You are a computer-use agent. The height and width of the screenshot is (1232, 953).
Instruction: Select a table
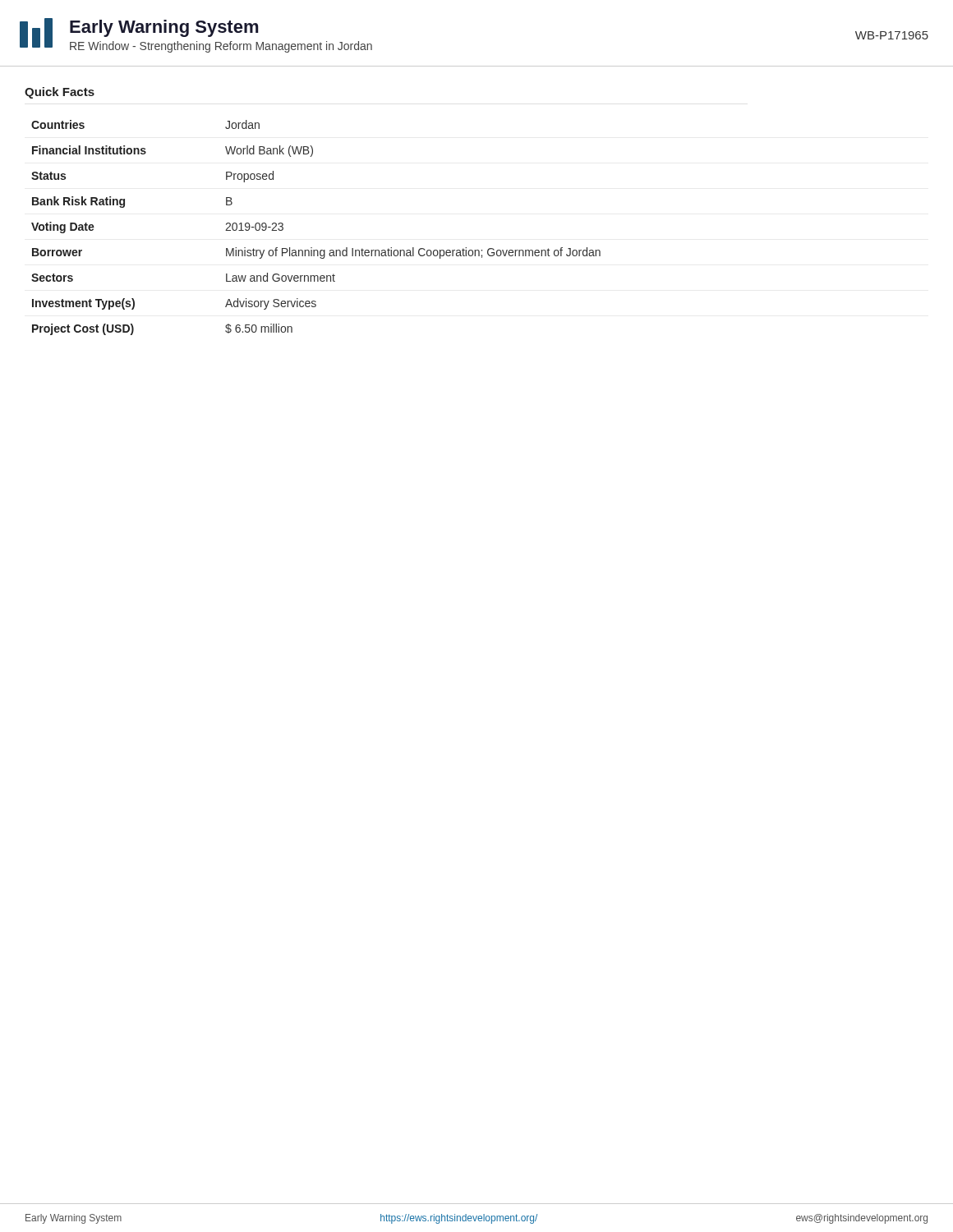(x=476, y=223)
